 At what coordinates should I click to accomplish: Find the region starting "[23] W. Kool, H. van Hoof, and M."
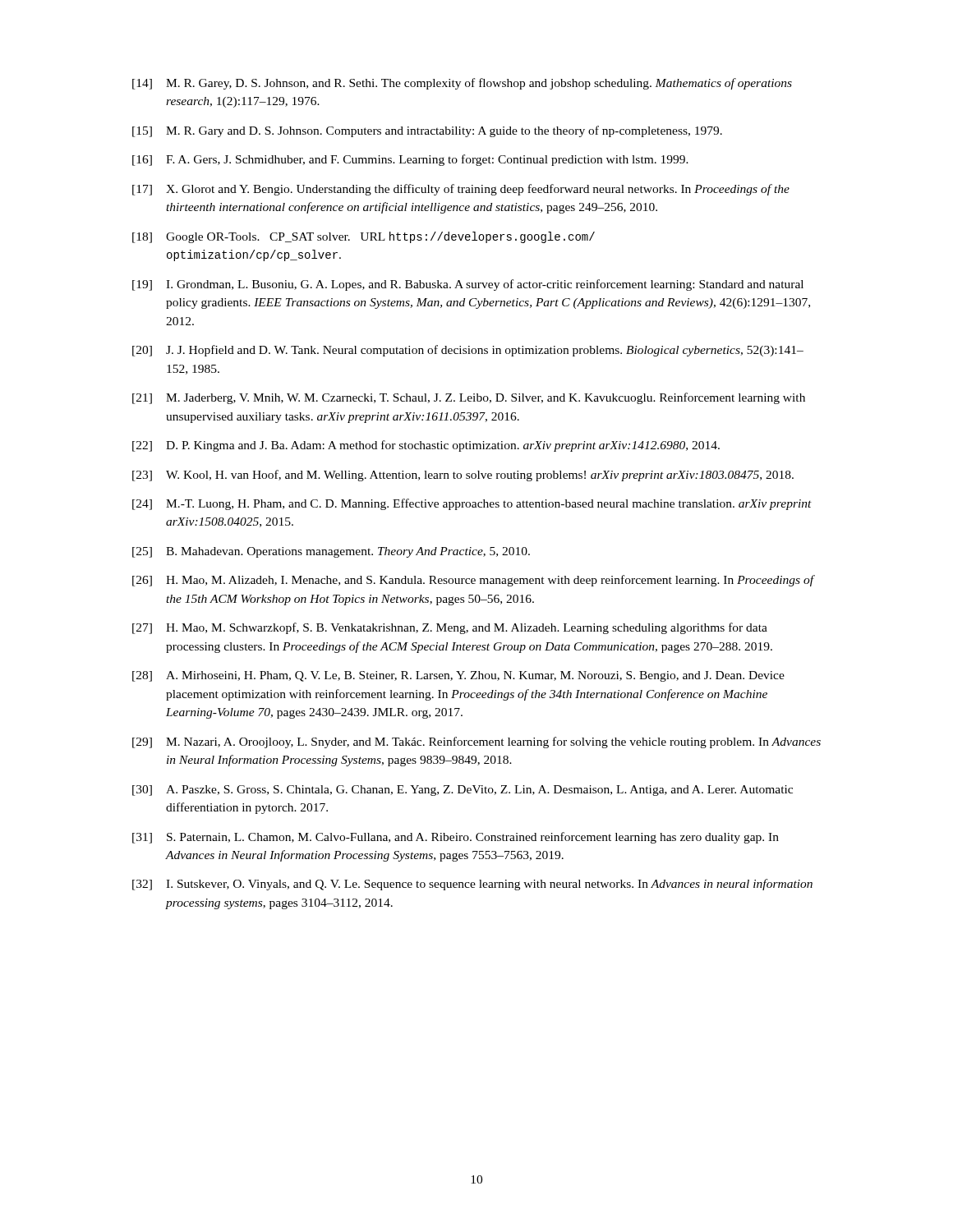476,475
